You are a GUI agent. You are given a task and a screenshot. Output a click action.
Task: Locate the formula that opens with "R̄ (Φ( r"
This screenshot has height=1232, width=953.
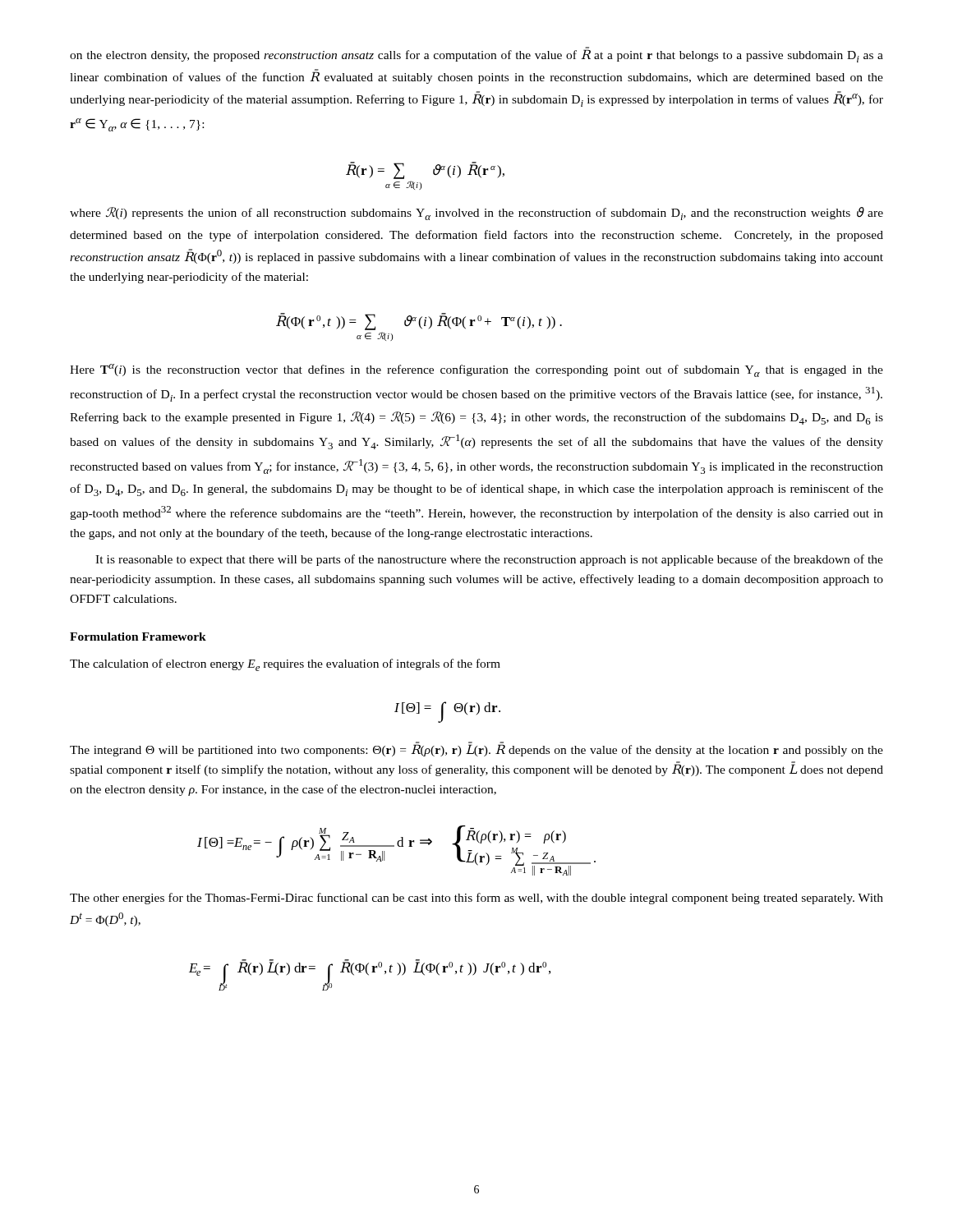pos(476,322)
